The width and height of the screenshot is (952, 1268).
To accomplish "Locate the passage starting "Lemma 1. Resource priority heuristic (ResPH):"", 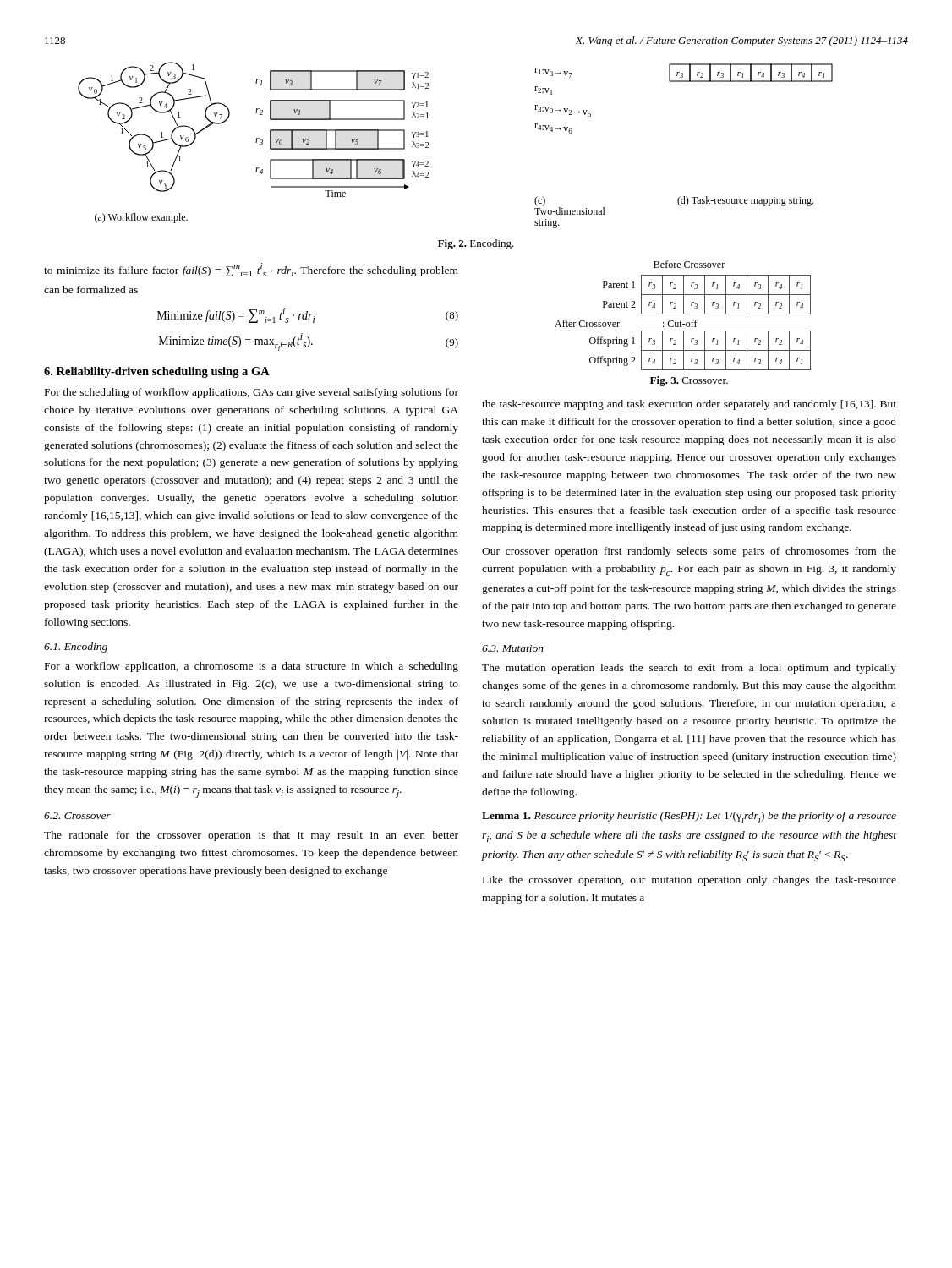I will point(689,836).
